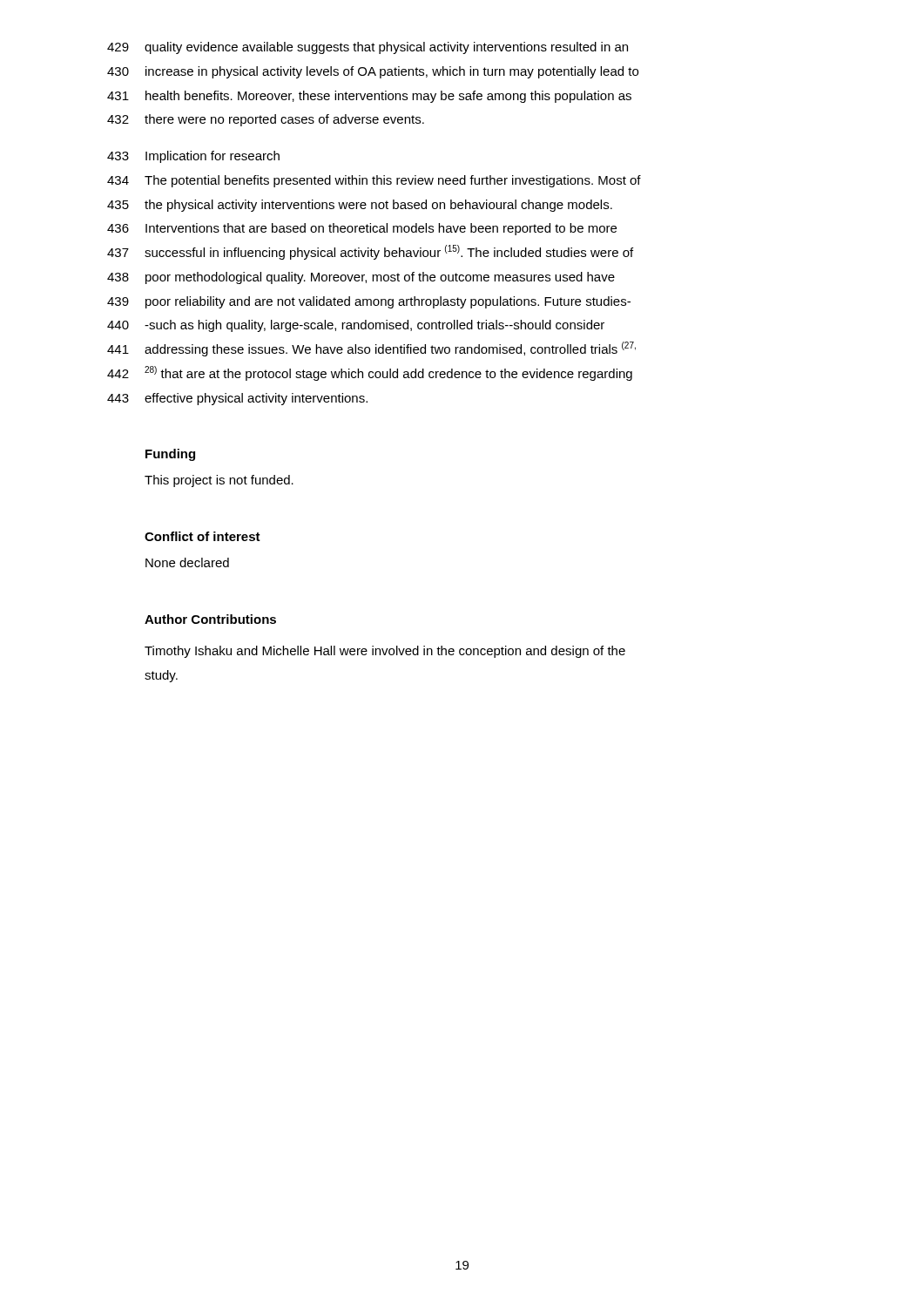Locate the text starting "This project is not funded."
Image resolution: width=924 pixels, height=1307 pixels.
tap(219, 480)
